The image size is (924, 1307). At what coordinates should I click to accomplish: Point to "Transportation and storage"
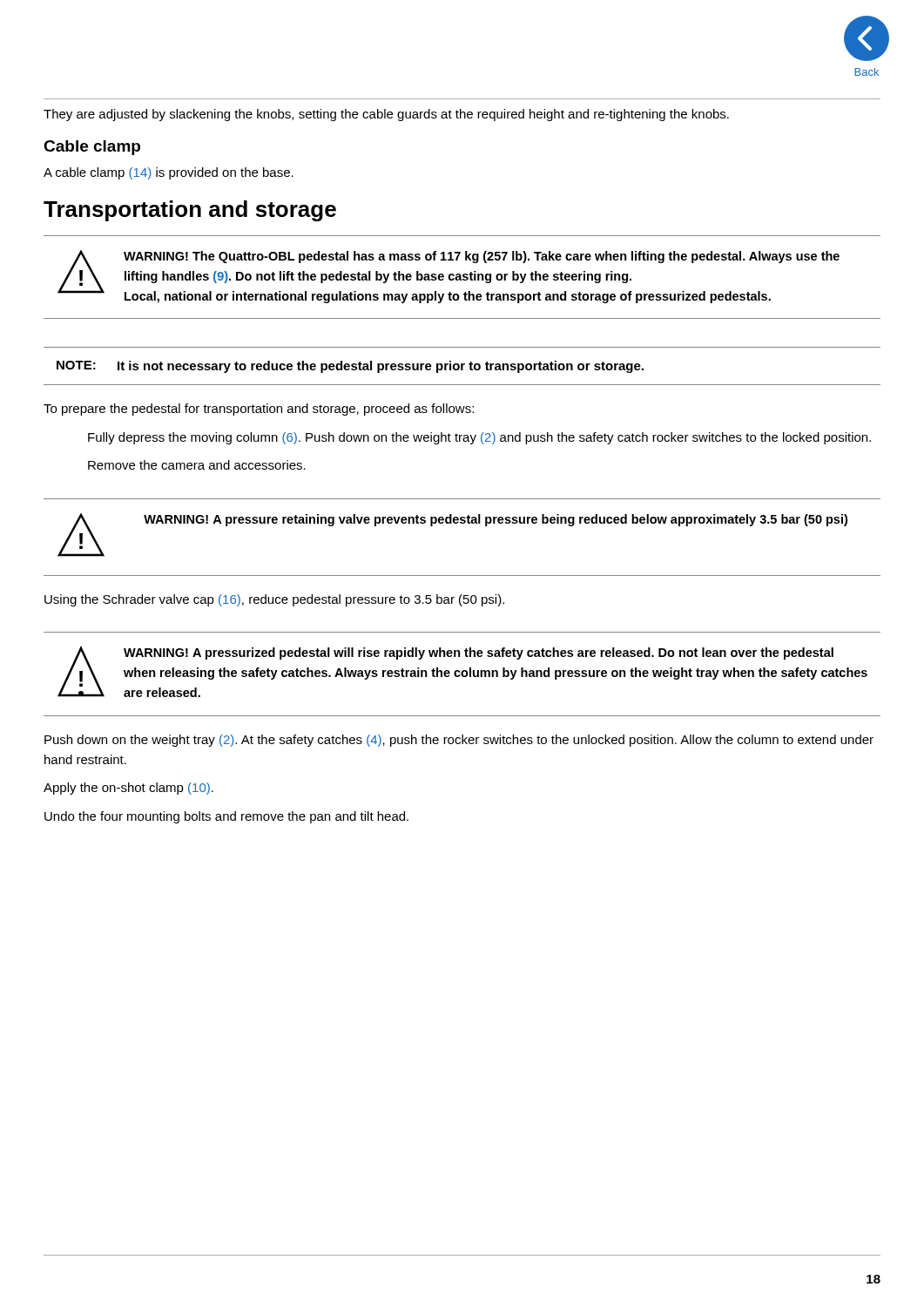(x=190, y=209)
